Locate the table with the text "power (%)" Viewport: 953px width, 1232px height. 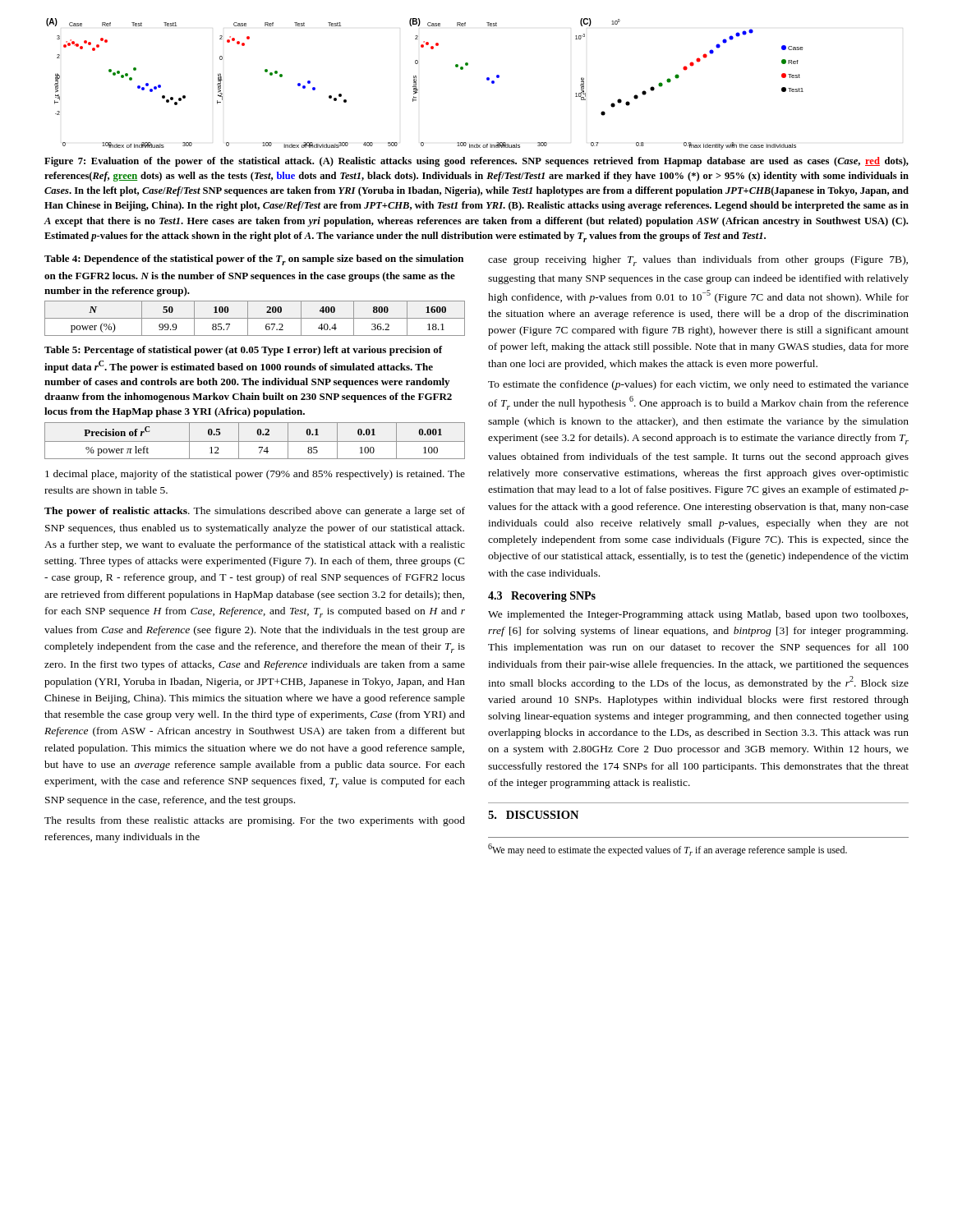(255, 319)
